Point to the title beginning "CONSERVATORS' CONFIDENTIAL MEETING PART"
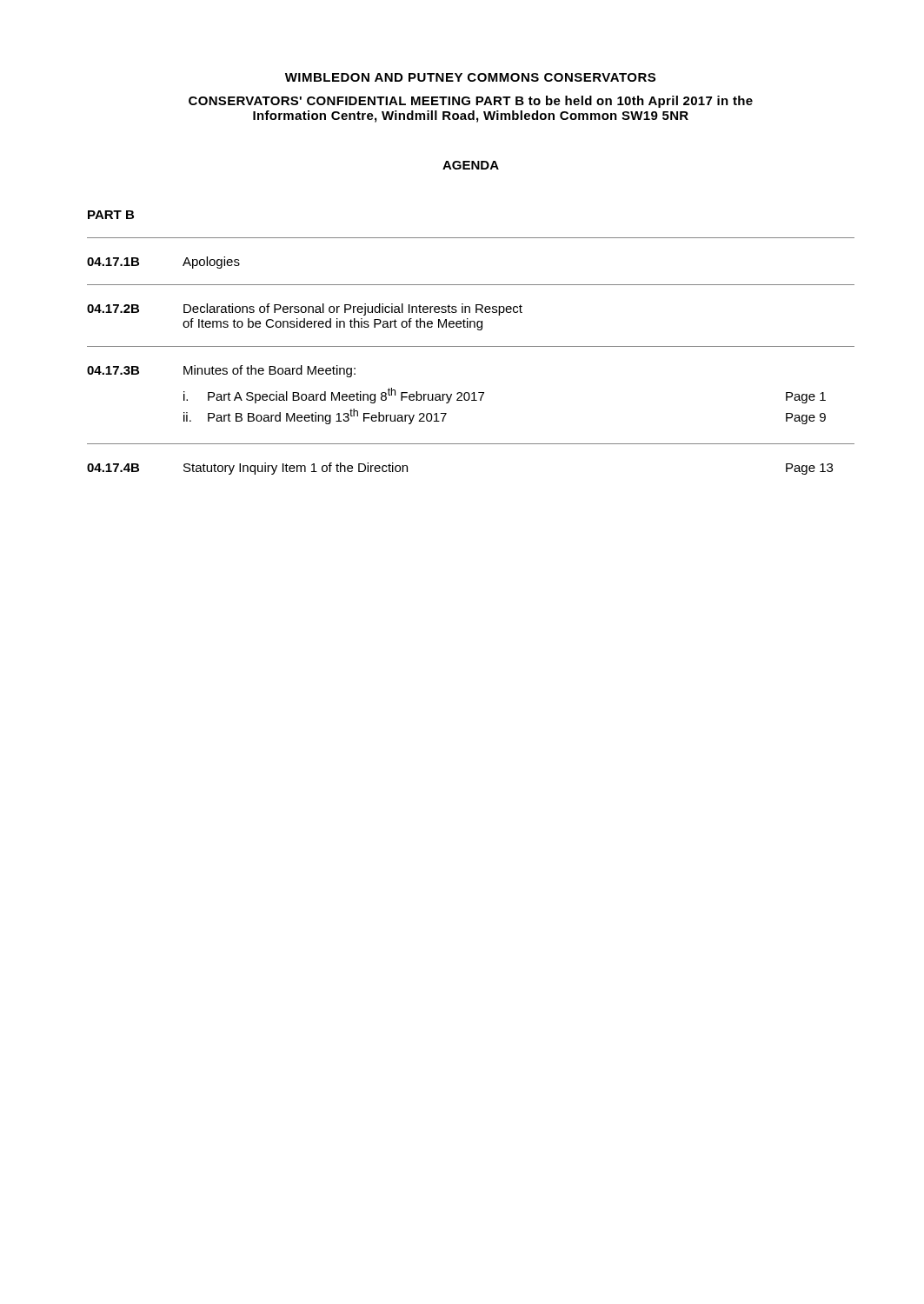 click(471, 108)
